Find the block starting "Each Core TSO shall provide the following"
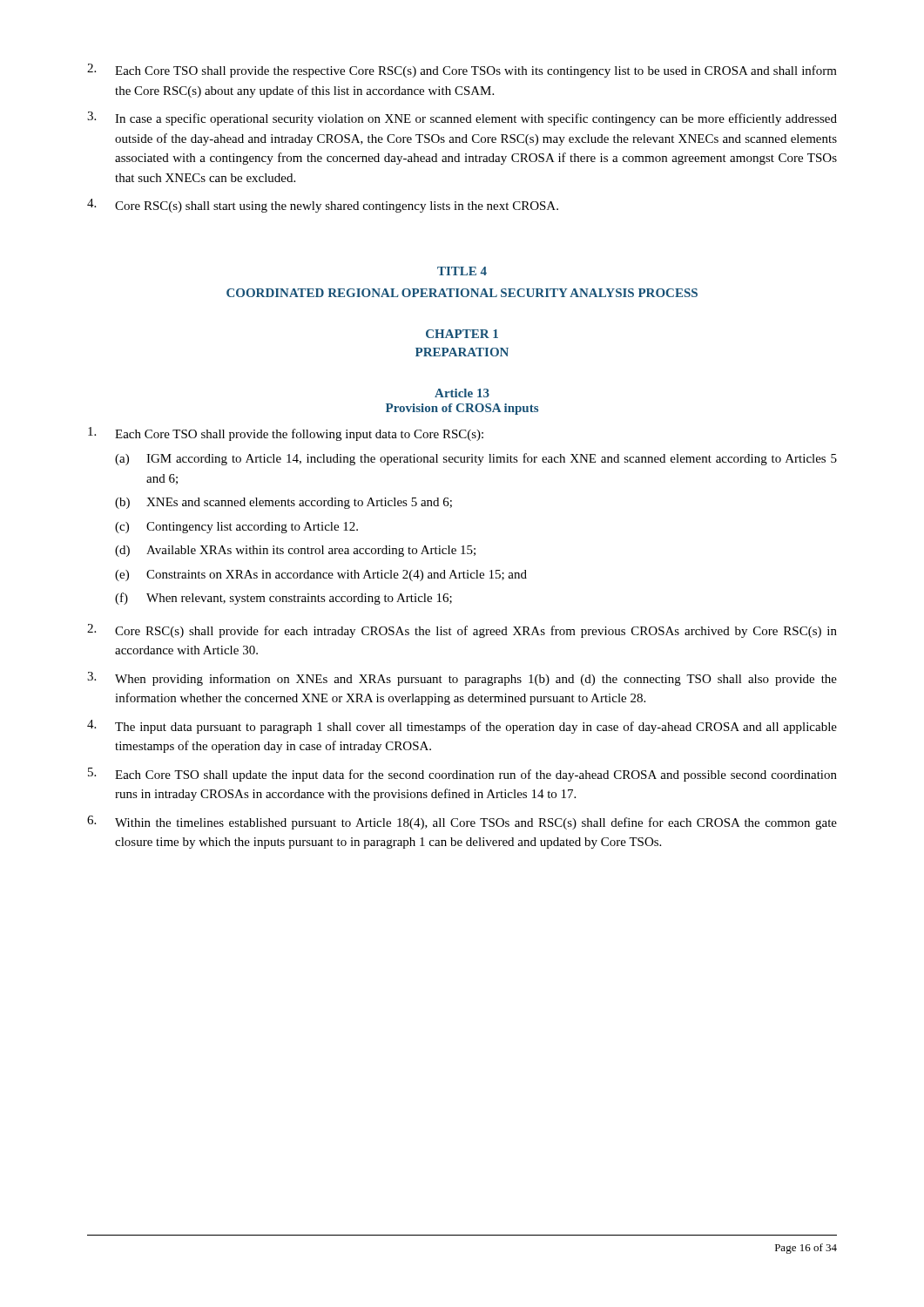 pyautogui.click(x=286, y=434)
